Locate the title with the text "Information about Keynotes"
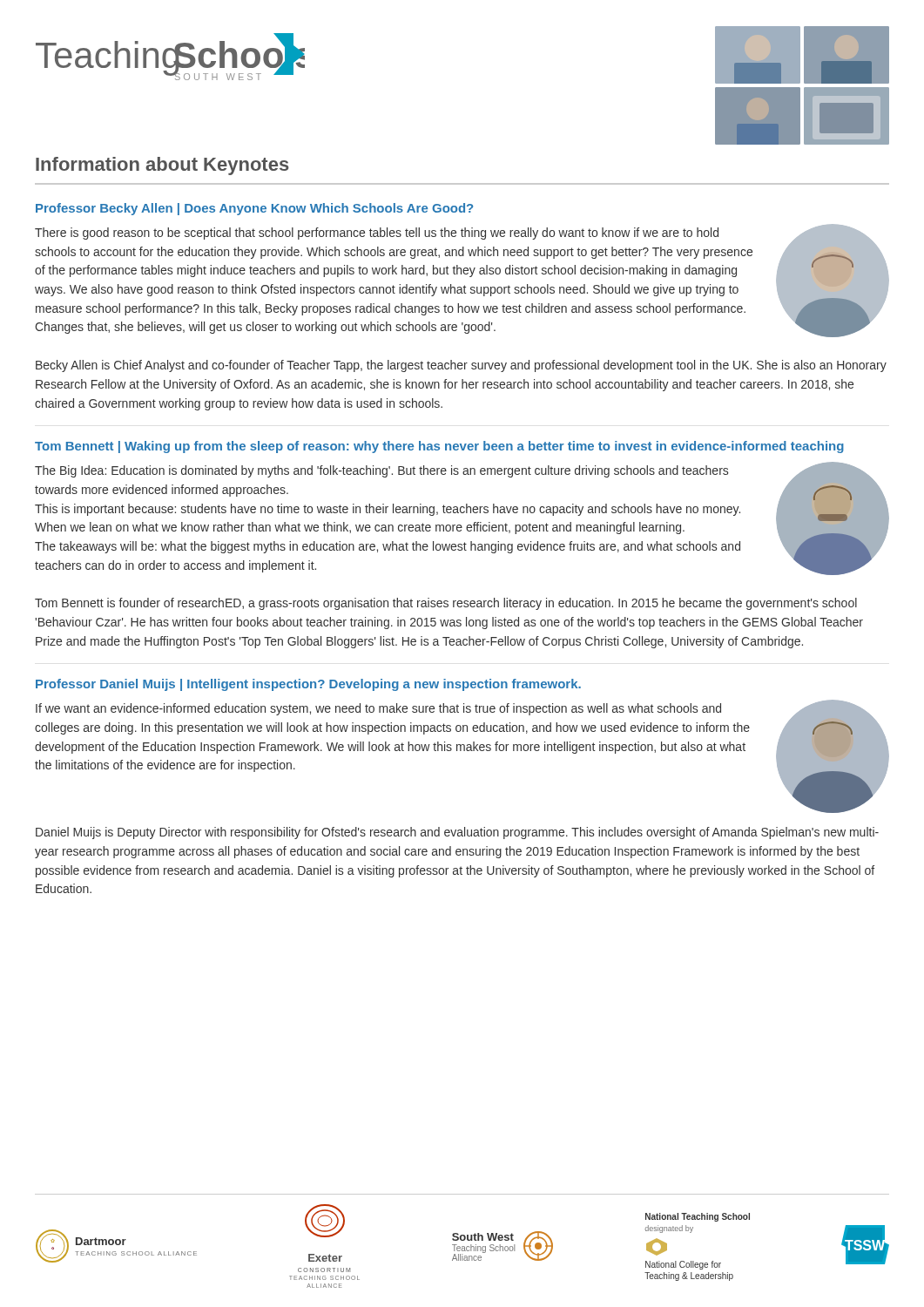924x1307 pixels. pyautogui.click(x=162, y=164)
